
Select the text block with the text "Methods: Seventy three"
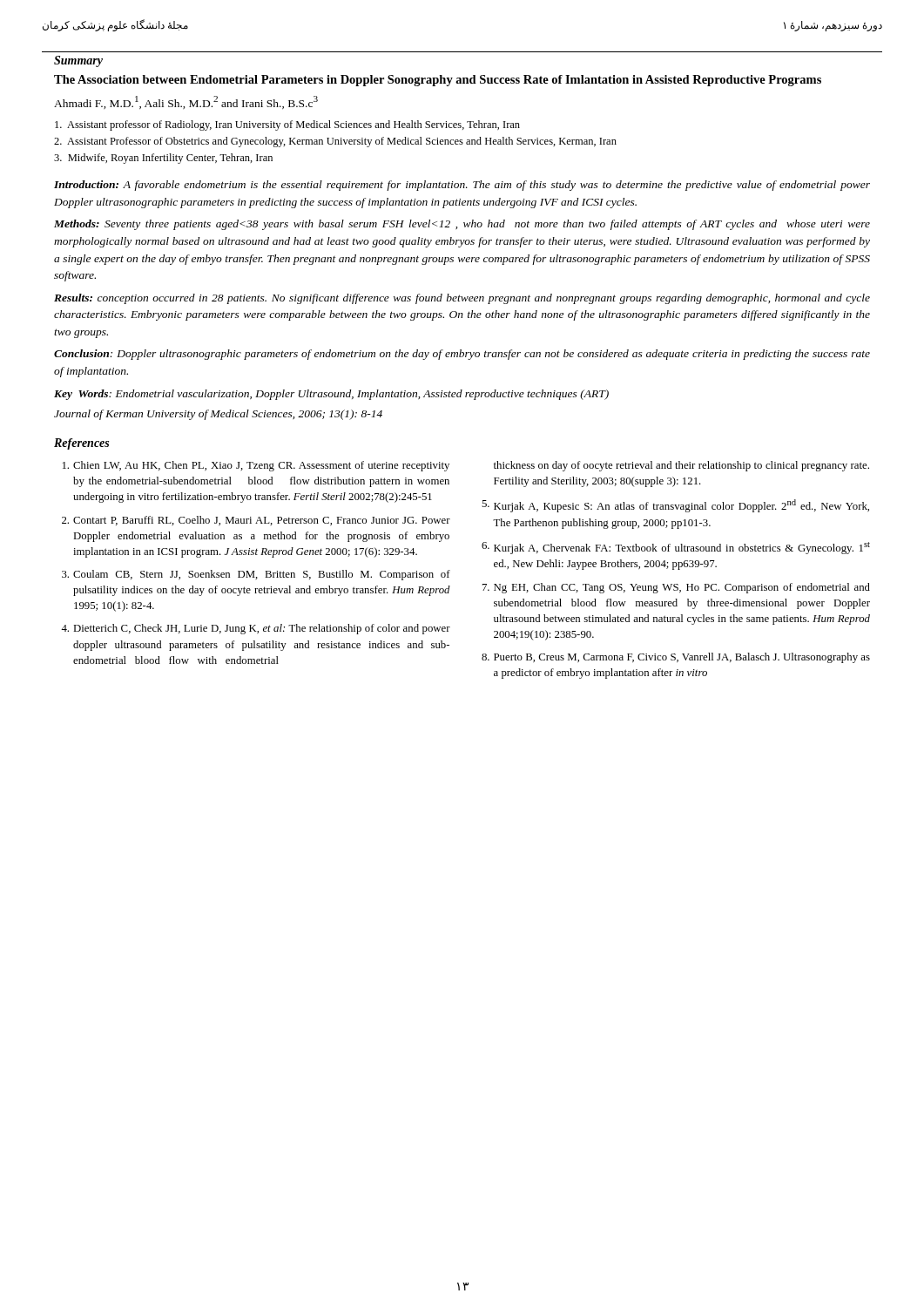click(x=462, y=249)
